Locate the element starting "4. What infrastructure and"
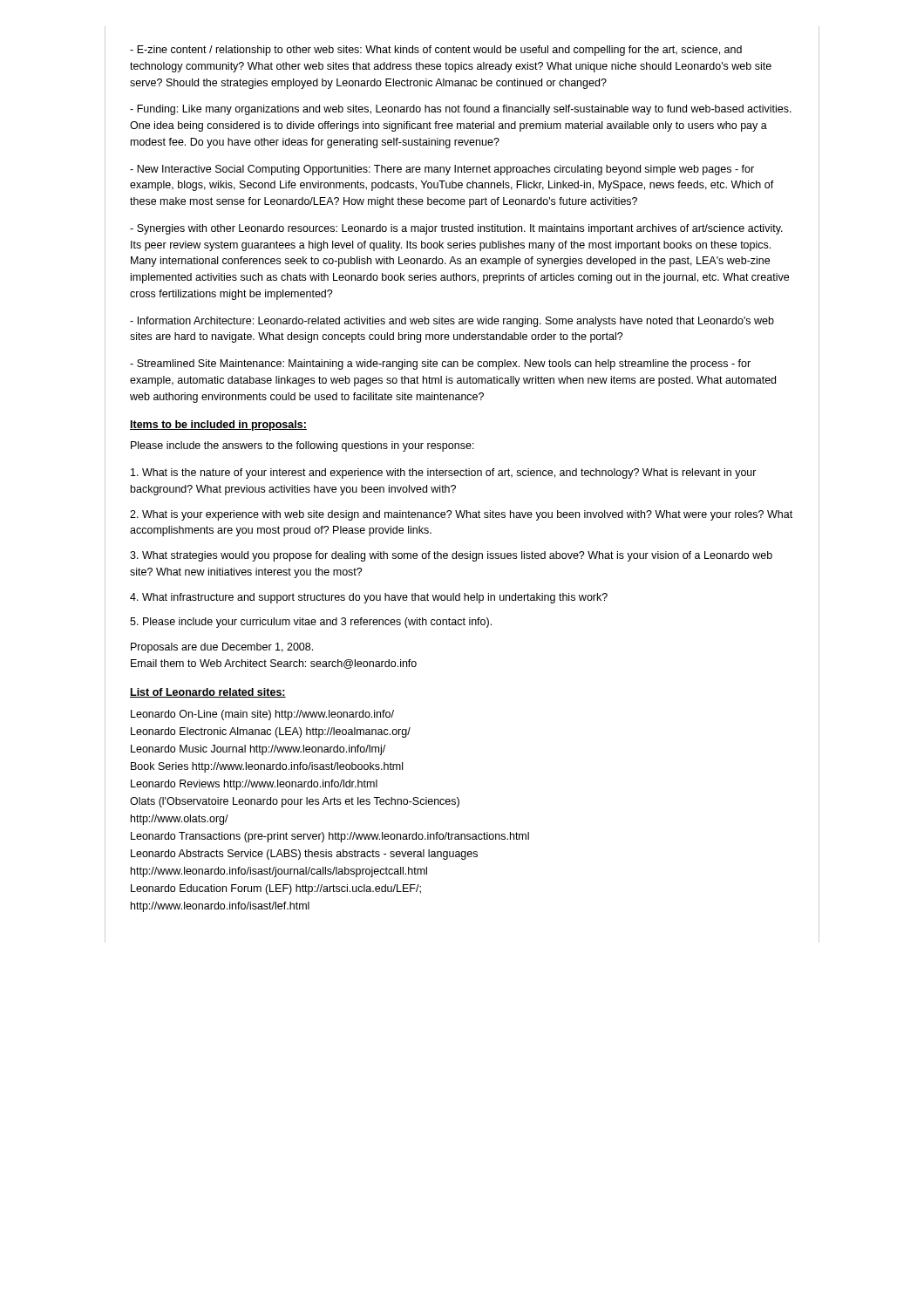The height and width of the screenshot is (1308, 924). (369, 597)
